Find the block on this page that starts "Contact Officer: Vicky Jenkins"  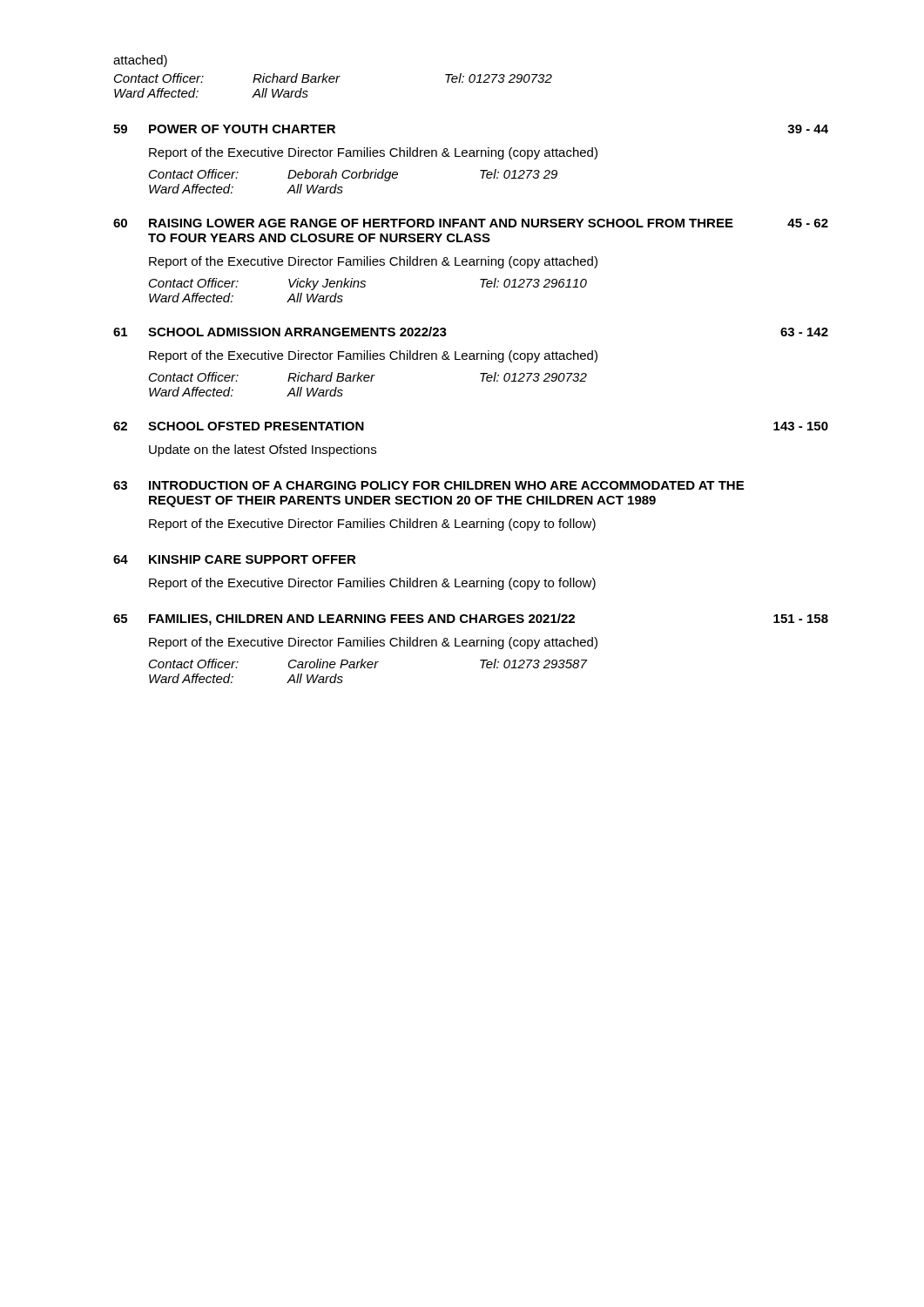coord(488,290)
